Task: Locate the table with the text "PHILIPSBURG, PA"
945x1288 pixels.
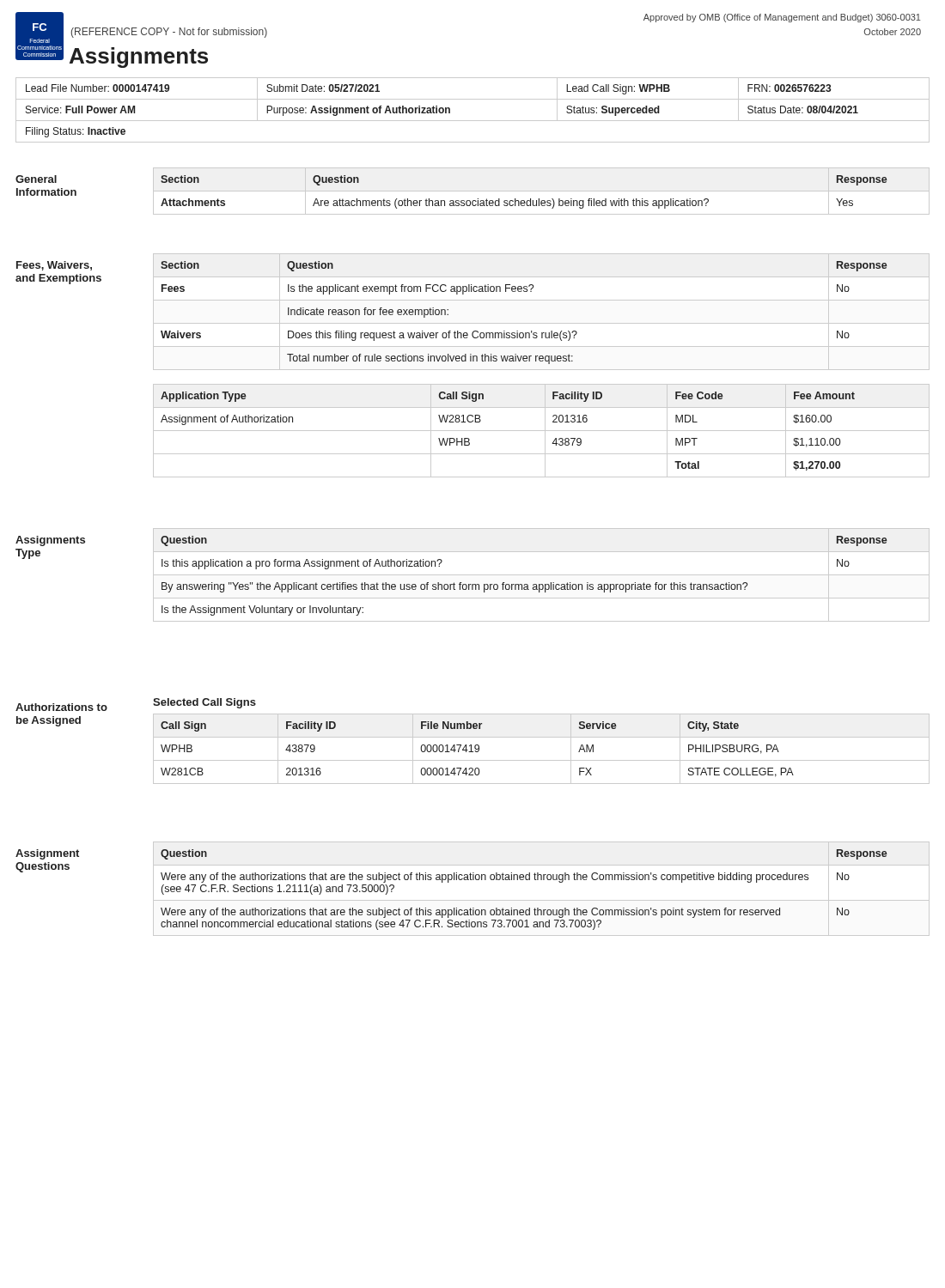Action: click(541, 749)
